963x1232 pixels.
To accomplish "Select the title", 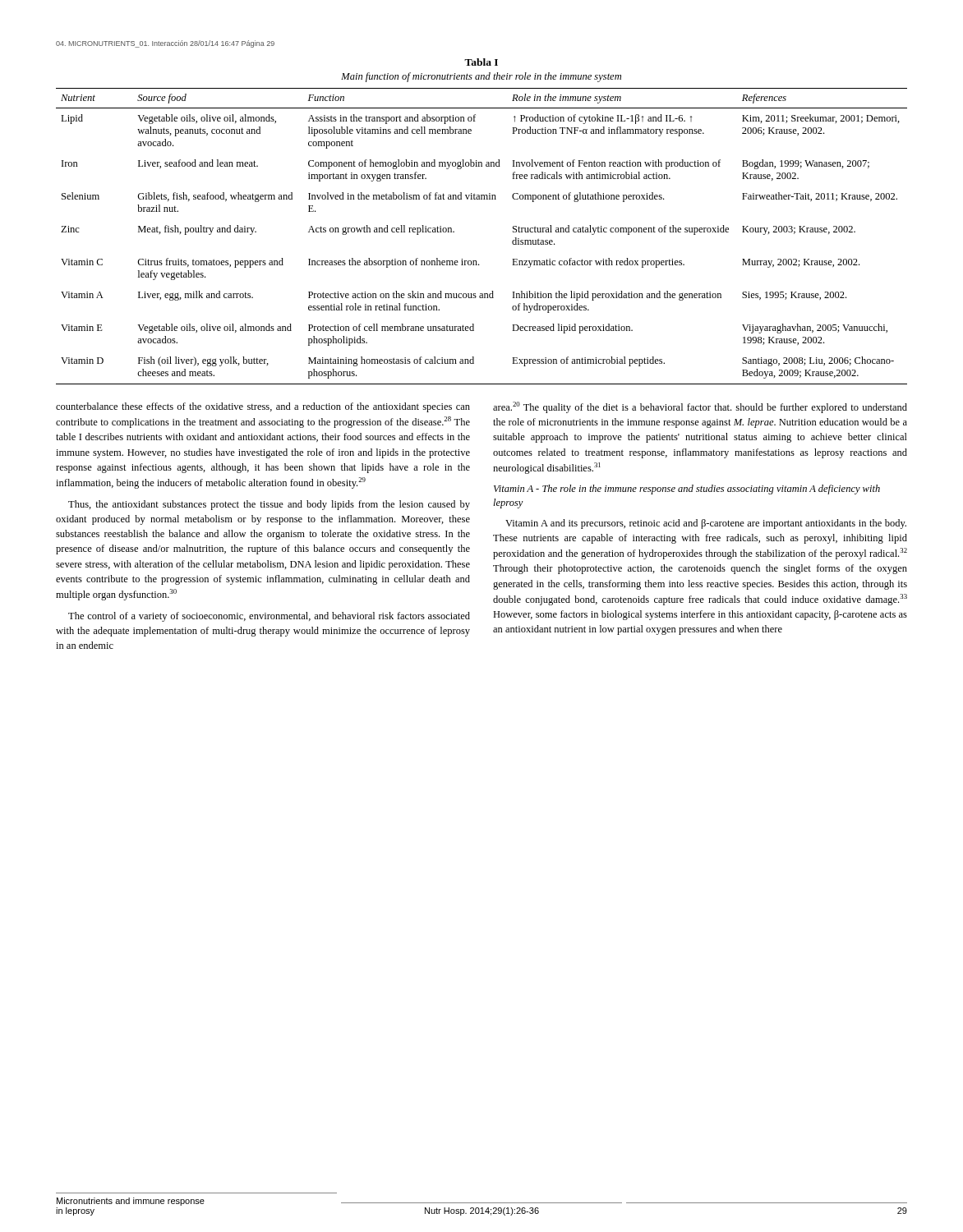I will pos(482,62).
